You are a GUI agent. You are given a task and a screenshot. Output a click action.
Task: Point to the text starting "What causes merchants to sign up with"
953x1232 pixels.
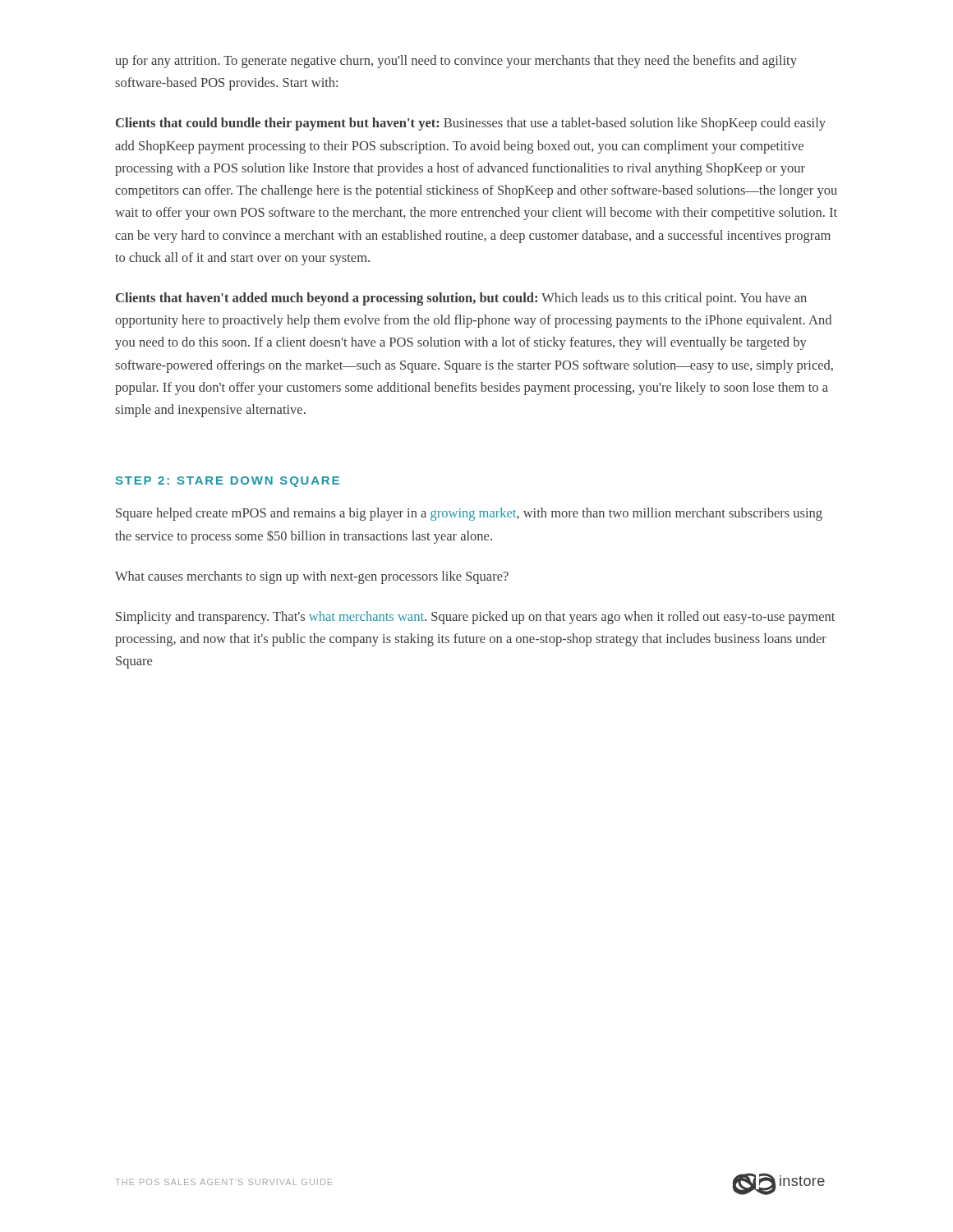pos(312,576)
